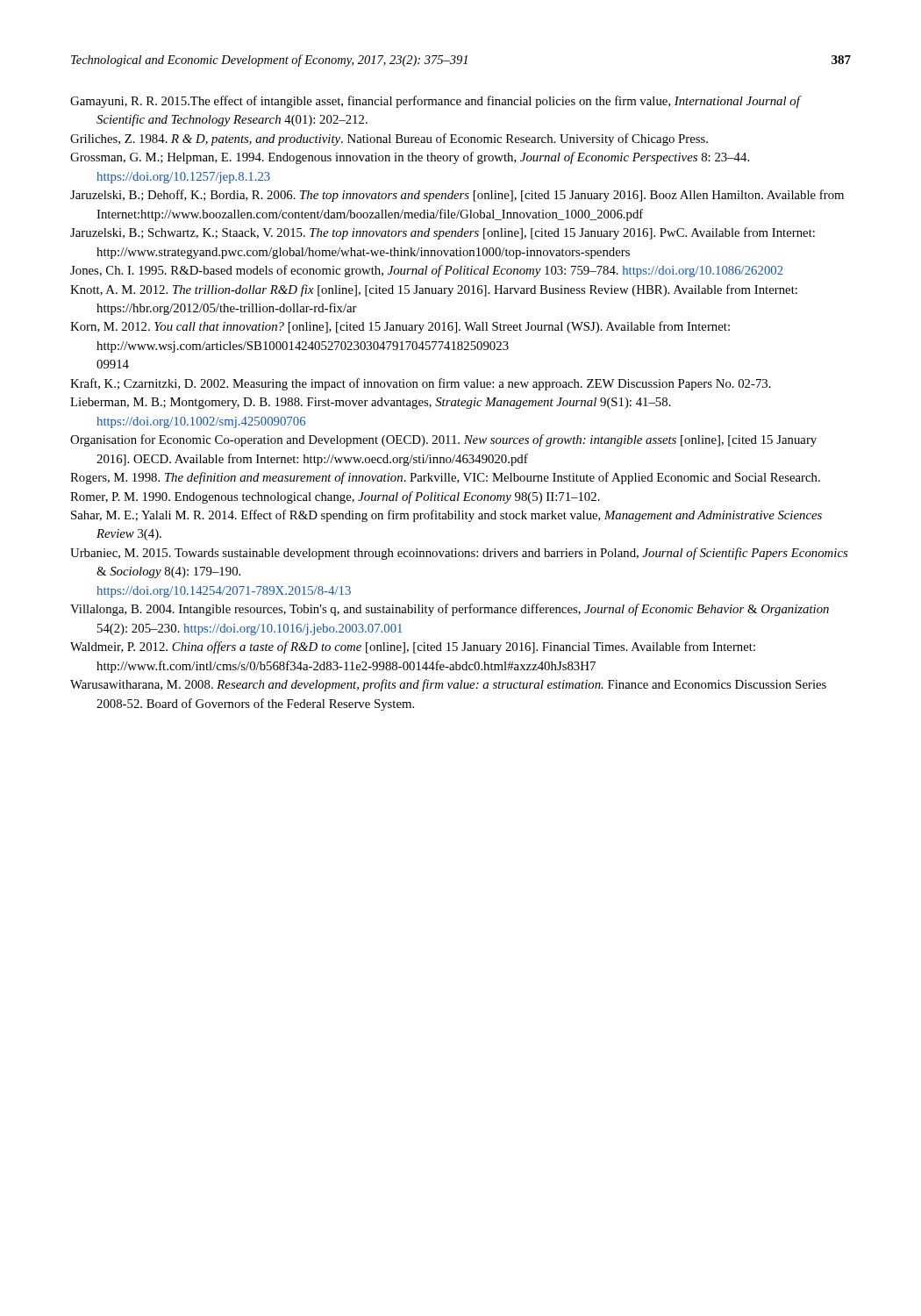Find the region starting "Kraft, K.; Czarnitzki, D. 2002."

[x=421, y=383]
